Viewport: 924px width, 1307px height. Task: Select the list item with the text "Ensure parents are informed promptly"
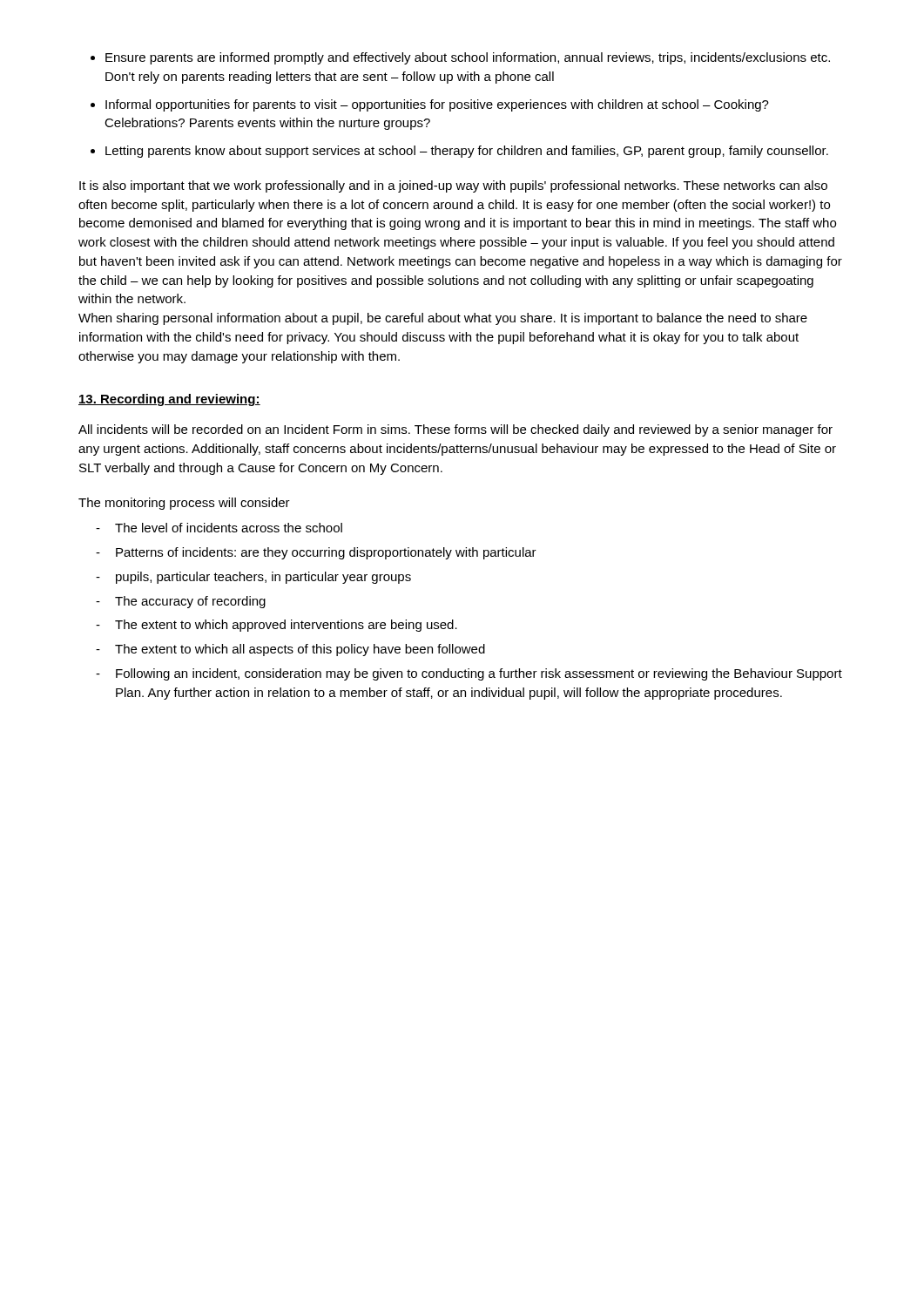tap(462, 104)
